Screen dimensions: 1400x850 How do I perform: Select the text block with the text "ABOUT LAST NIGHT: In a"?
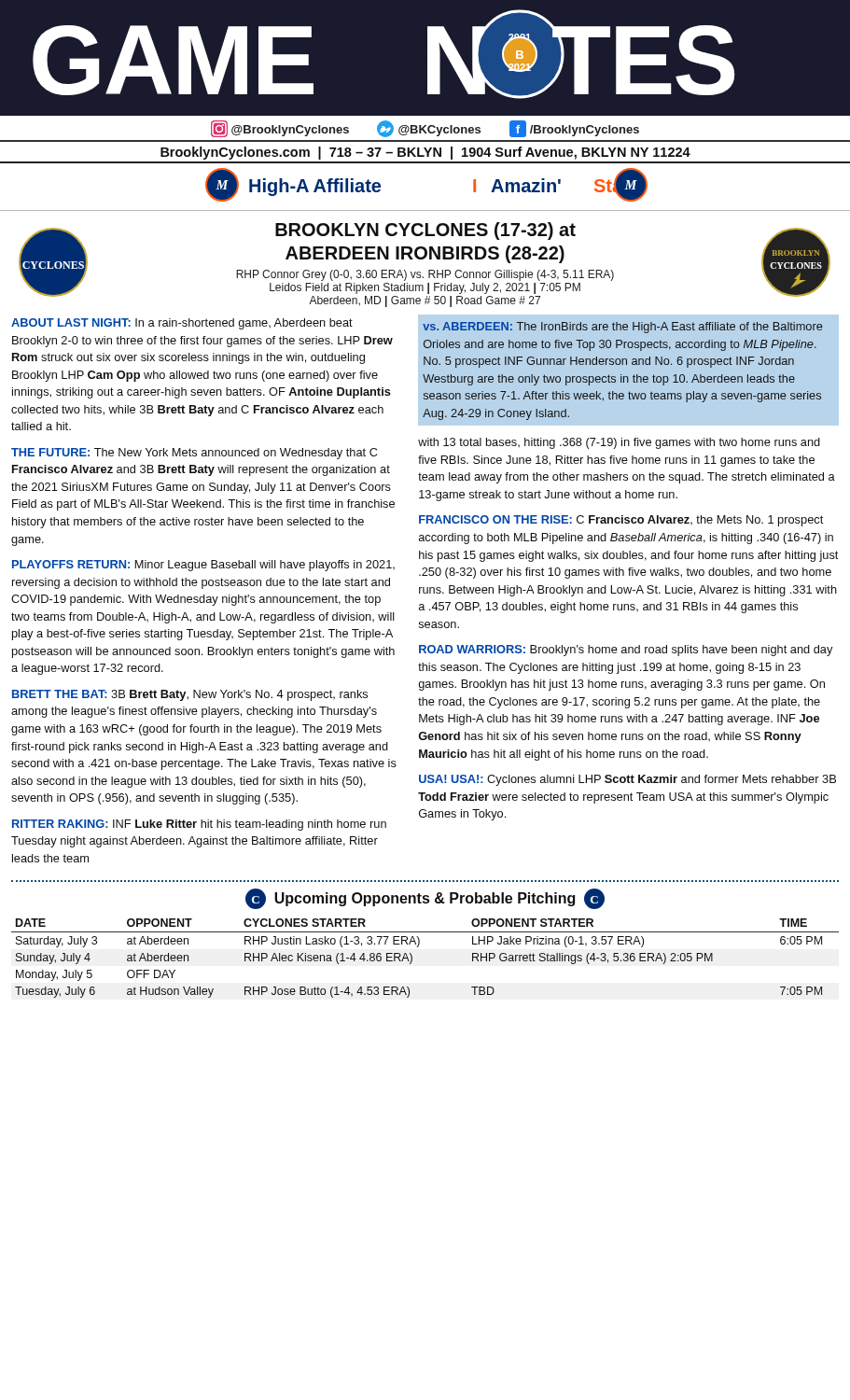tap(202, 374)
